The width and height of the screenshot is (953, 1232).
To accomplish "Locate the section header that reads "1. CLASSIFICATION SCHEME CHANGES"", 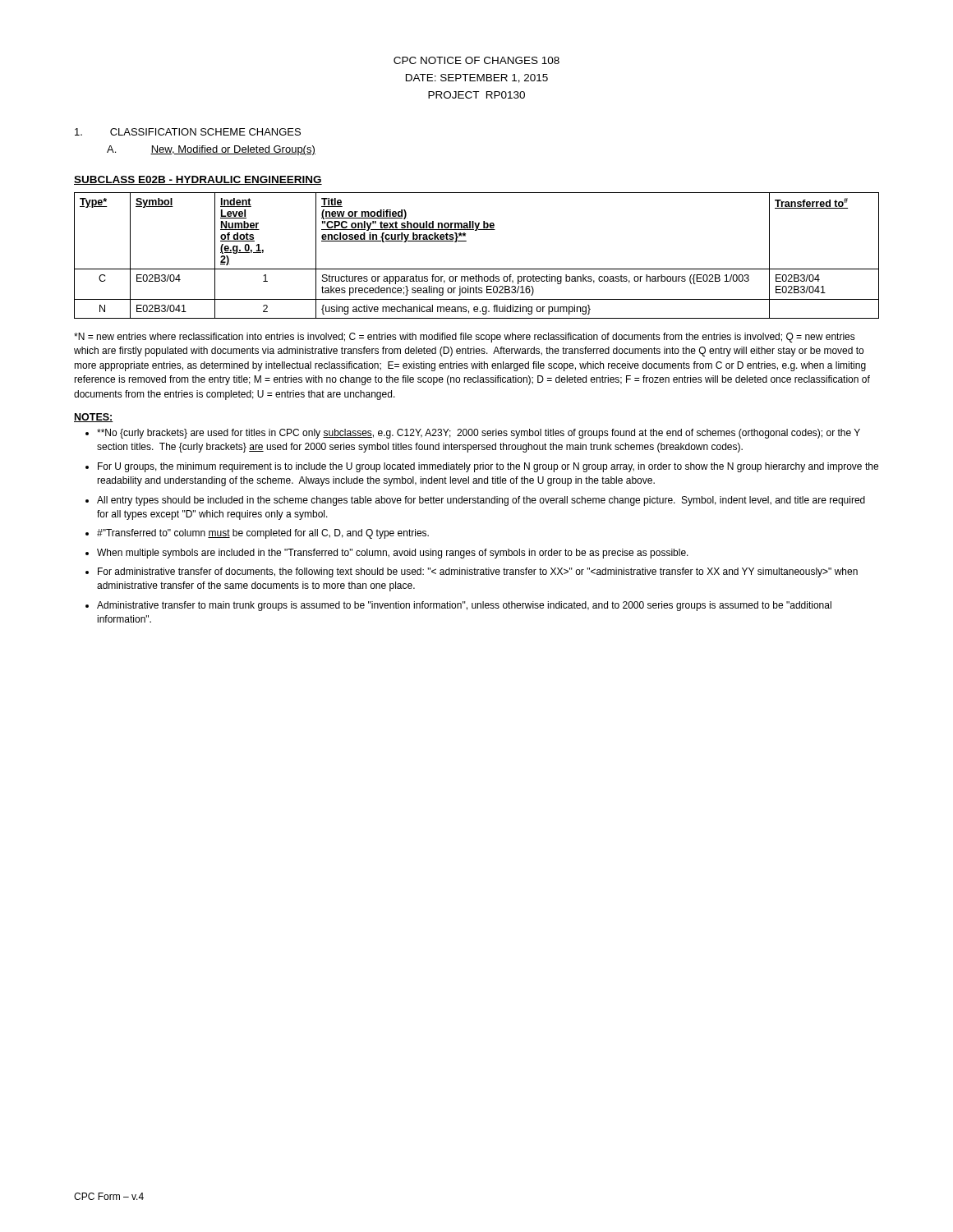I will pos(188,132).
